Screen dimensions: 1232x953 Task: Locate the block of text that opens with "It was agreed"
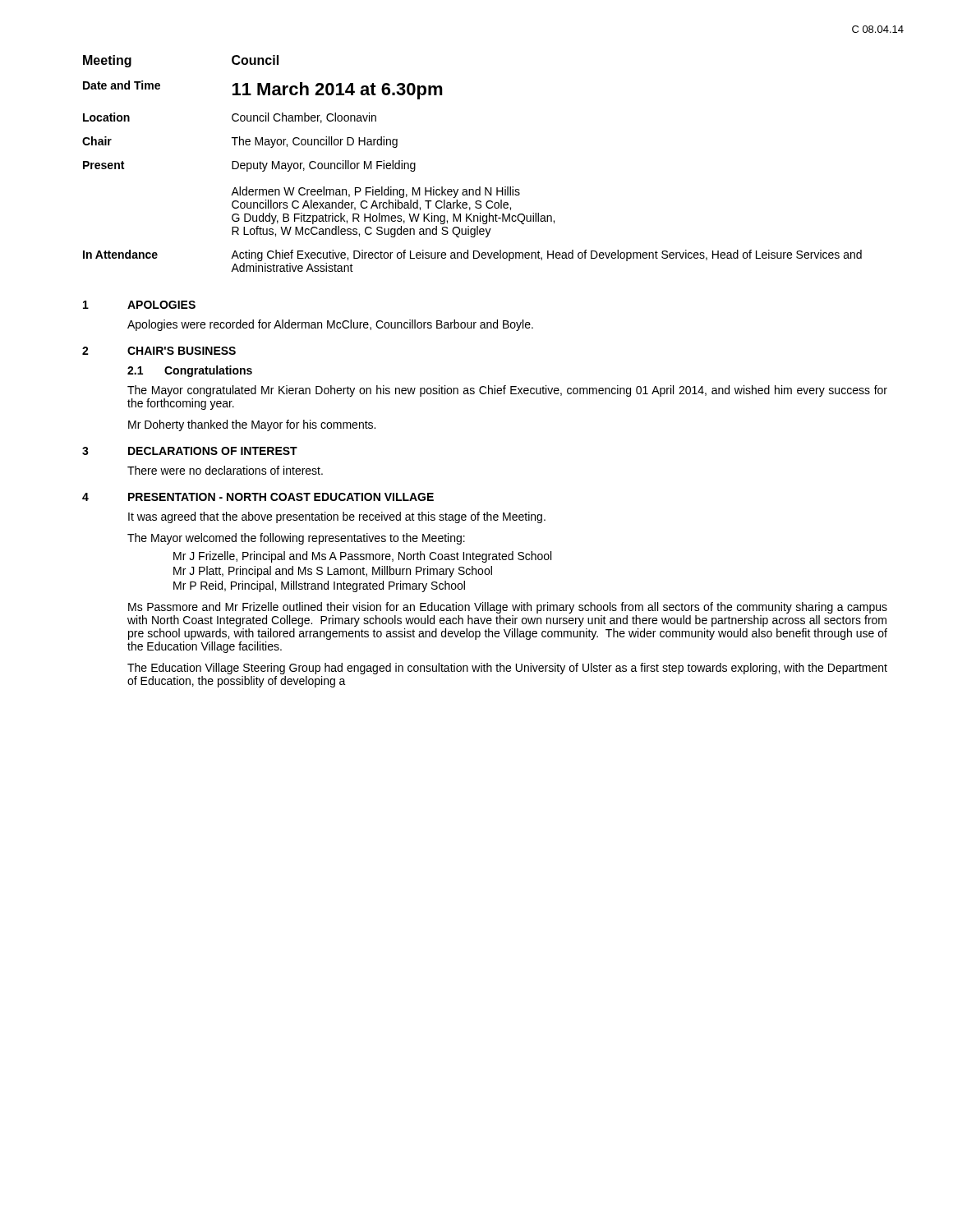337,517
